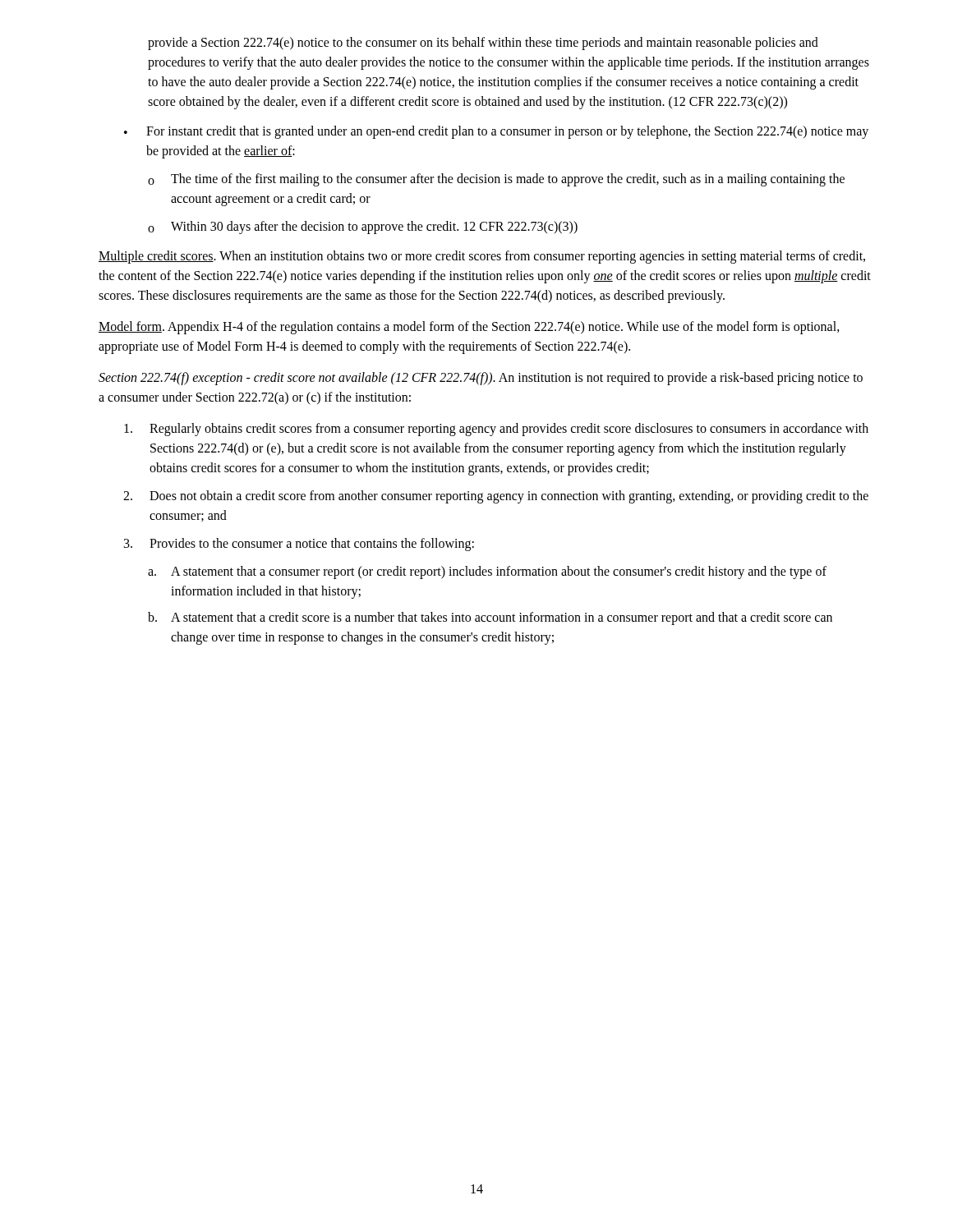Image resolution: width=953 pixels, height=1232 pixels.
Task: Find the text block that says "Model form. Appendix"
Action: [x=469, y=336]
